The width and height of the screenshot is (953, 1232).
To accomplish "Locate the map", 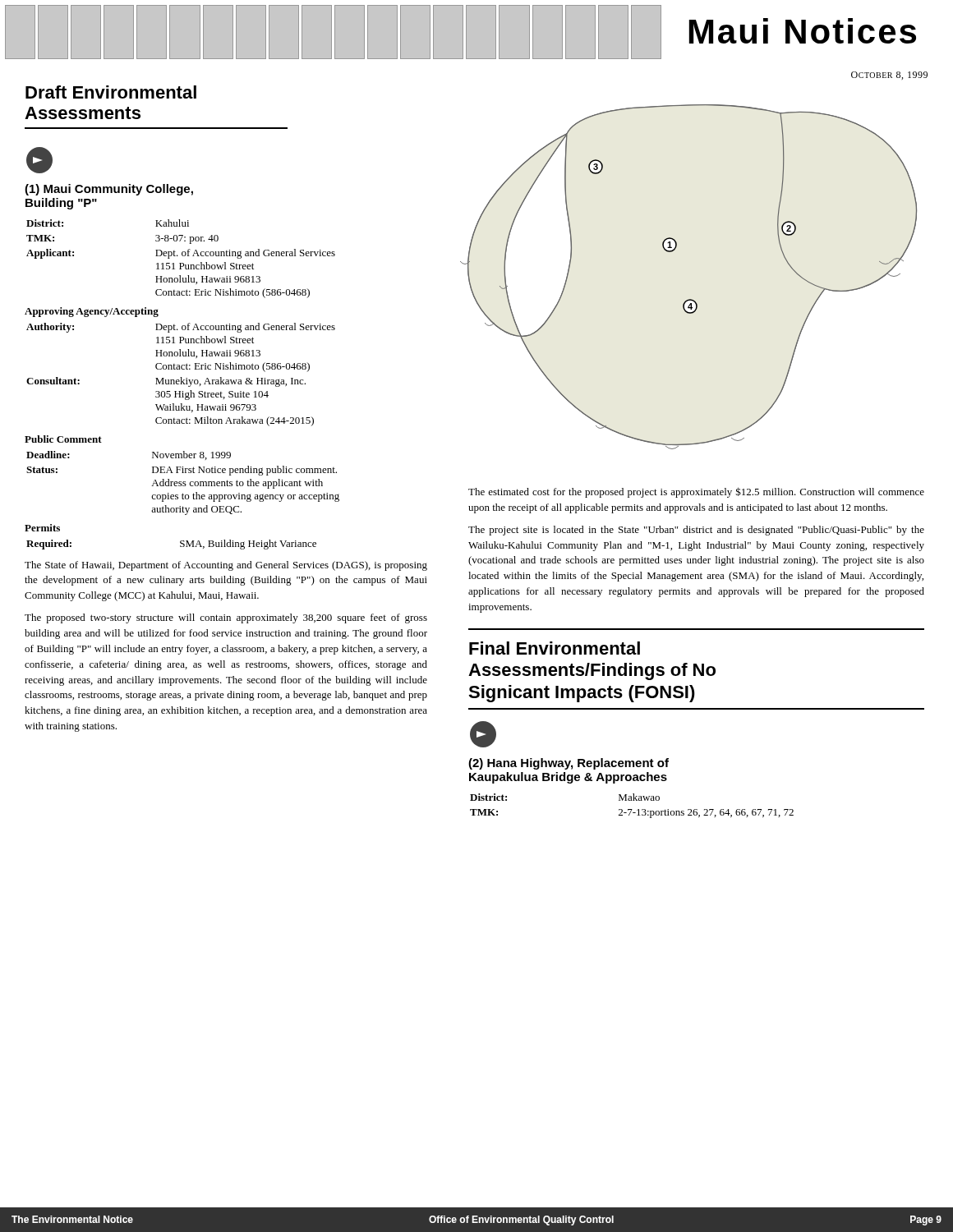I will (682, 282).
